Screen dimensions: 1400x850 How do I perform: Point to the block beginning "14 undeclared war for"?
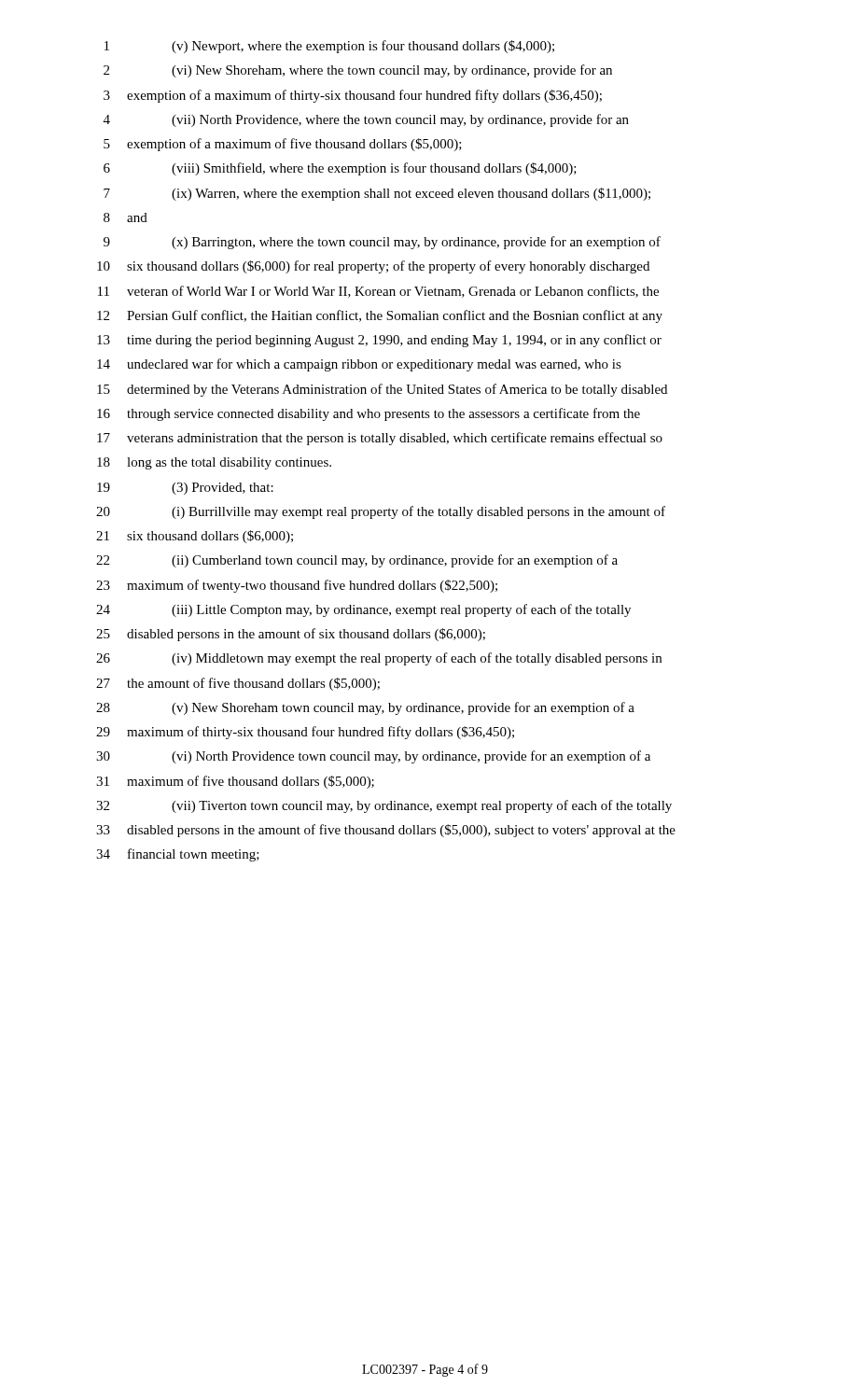coord(425,364)
